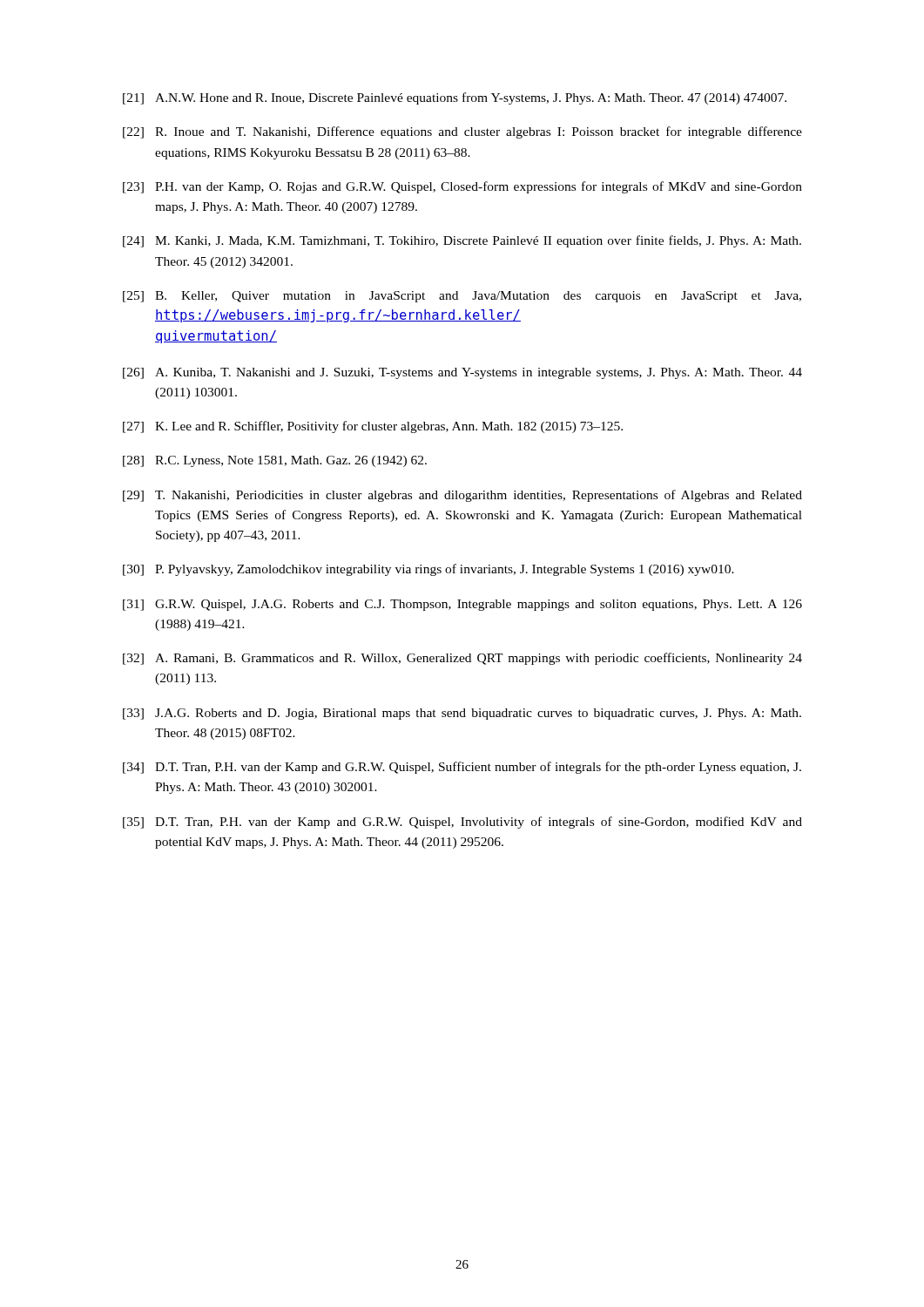This screenshot has width=924, height=1307.
Task: Click the passage that begins "[24] M. Kanki, J. Mada, K.M. Tamizhmani,"
Action: pyautogui.click(x=462, y=251)
